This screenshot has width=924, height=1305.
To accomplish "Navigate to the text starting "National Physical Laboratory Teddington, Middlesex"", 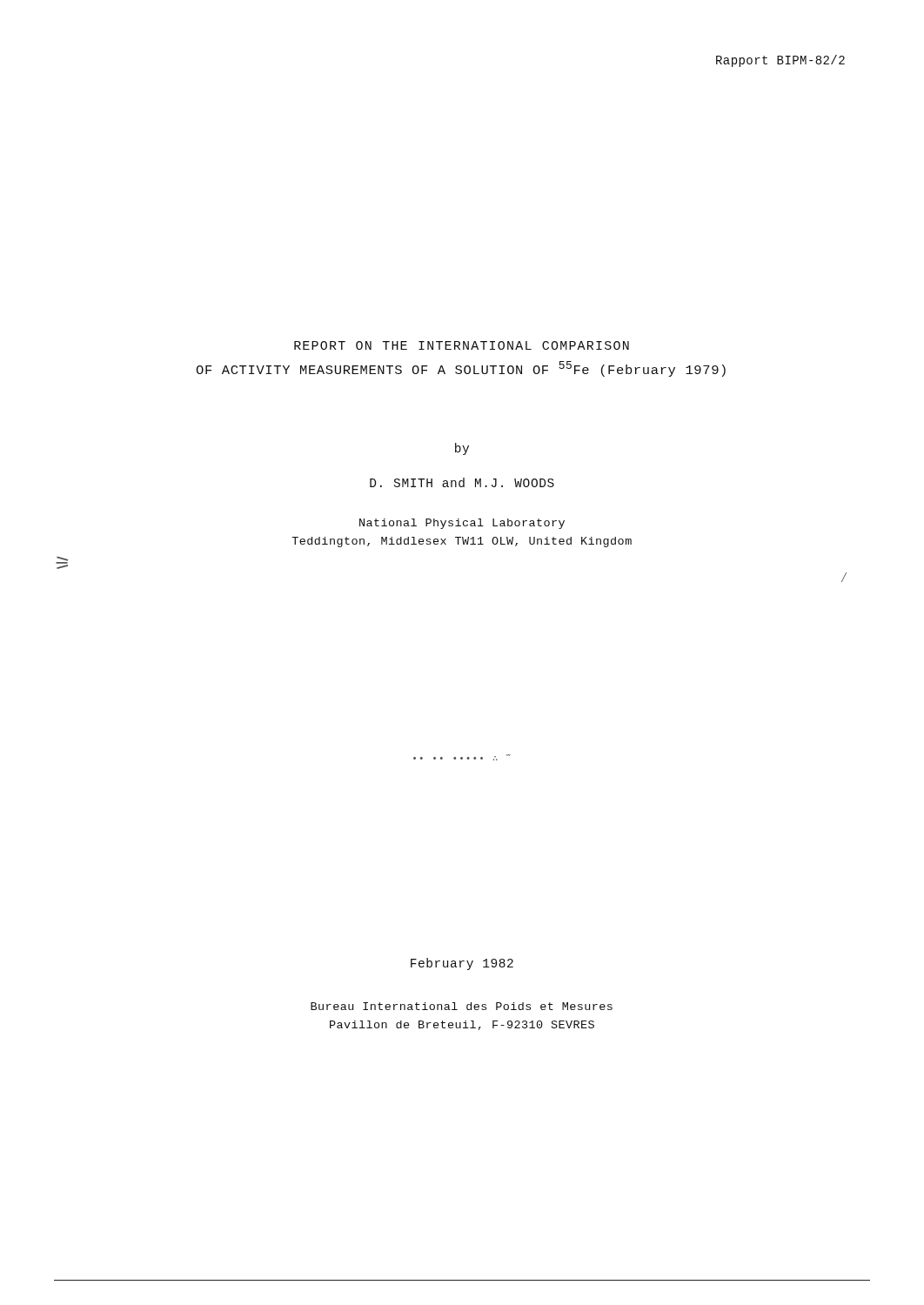I will click(462, 532).
